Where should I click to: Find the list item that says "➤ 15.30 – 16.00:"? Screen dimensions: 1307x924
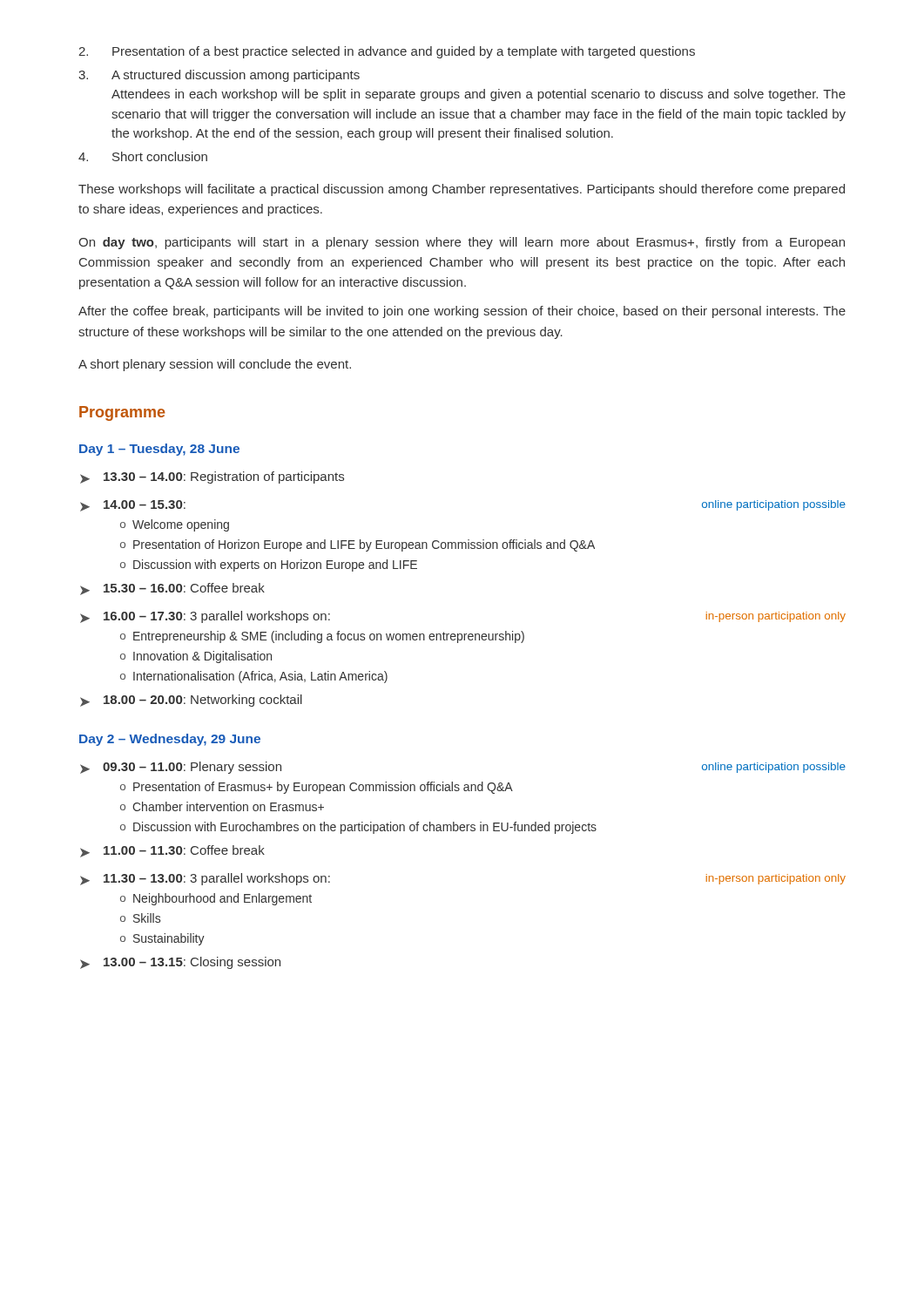pyautogui.click(x=172, y=589)
